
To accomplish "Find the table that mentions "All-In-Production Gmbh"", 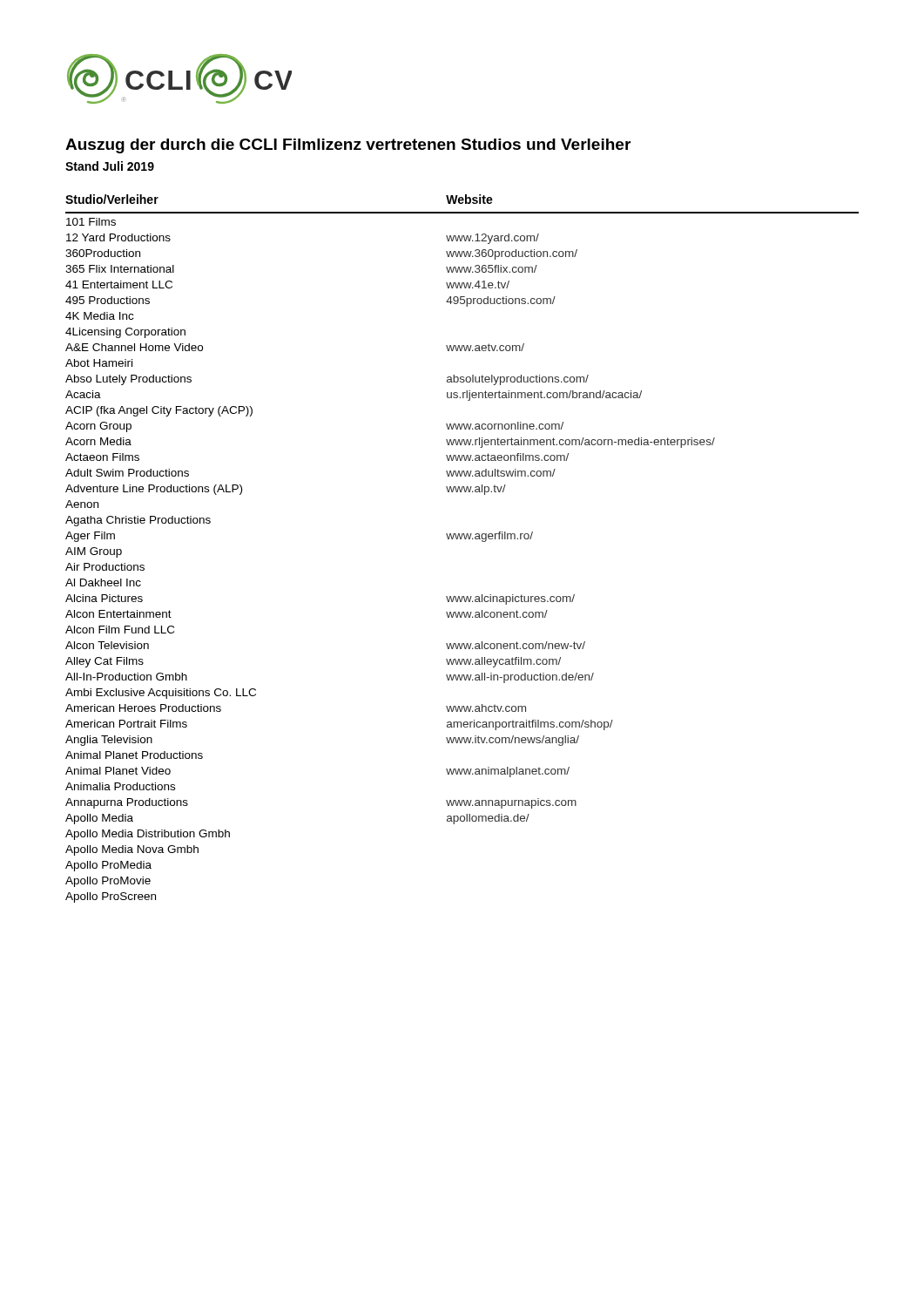I will click(462, 546).
